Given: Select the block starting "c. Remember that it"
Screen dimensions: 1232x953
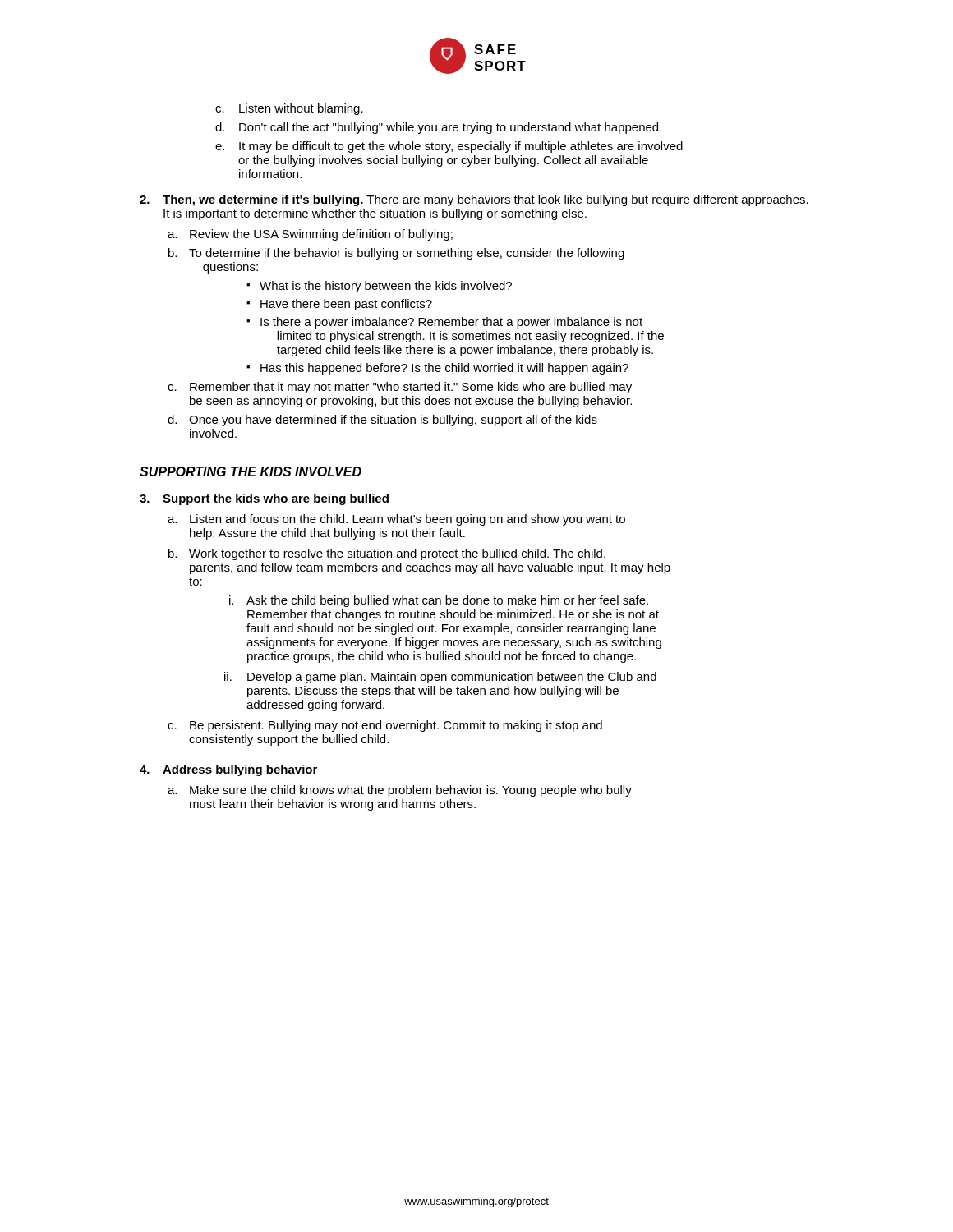Looking at the screenshot, I should point(411,393).
